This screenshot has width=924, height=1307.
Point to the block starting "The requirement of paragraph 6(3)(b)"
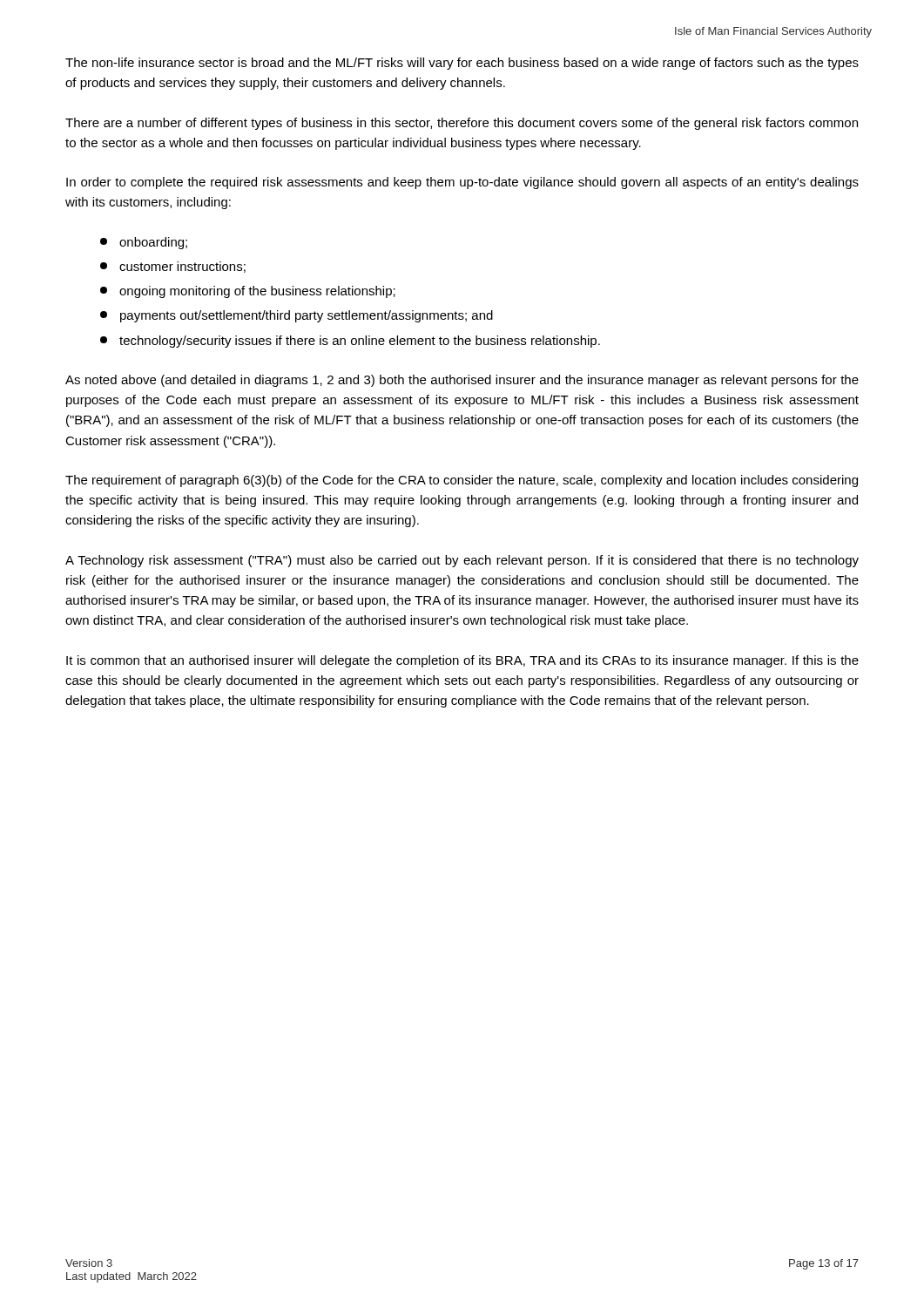(x=462, y=500)
